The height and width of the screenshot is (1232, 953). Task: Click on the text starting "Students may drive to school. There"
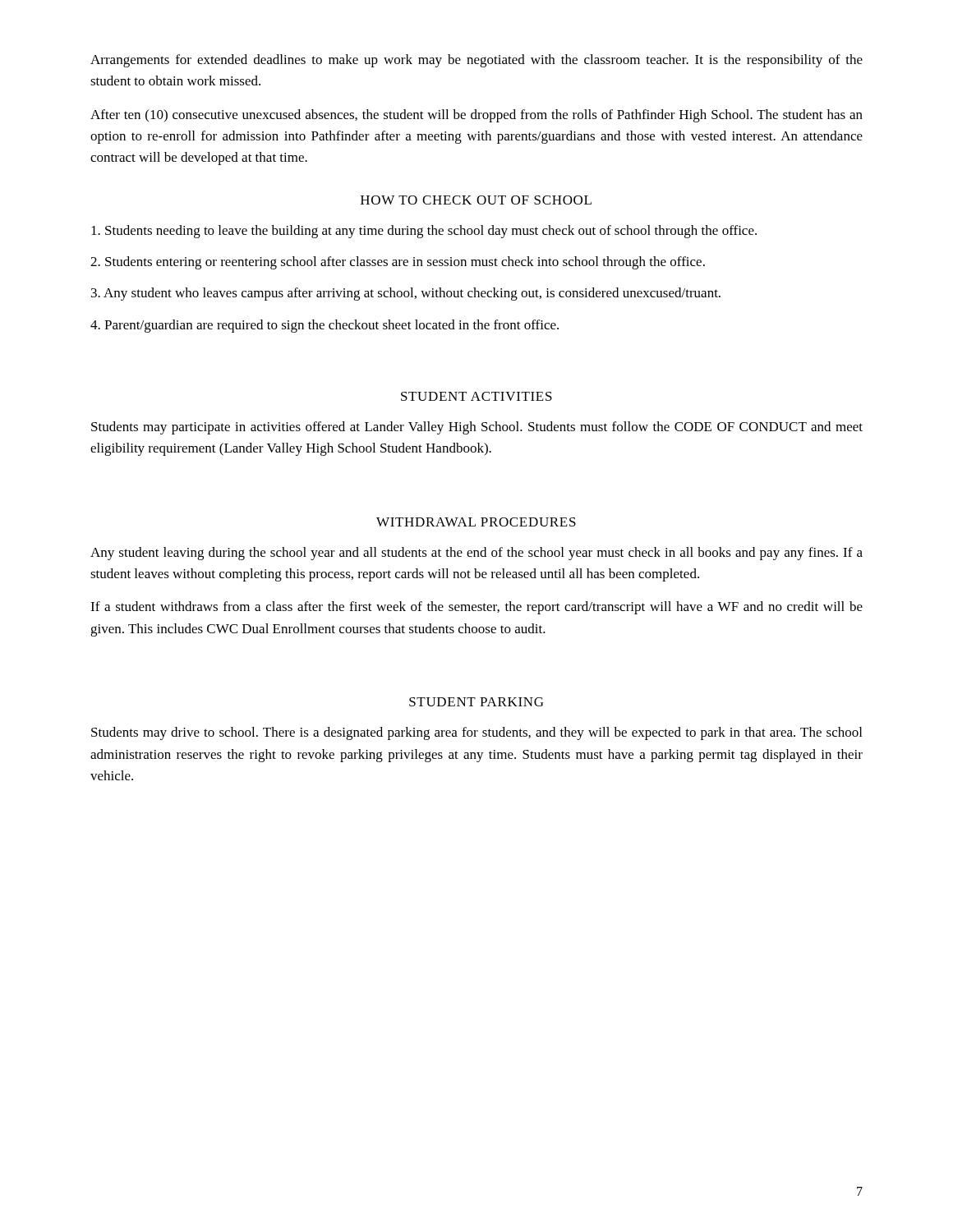click(x=476, y=754)
